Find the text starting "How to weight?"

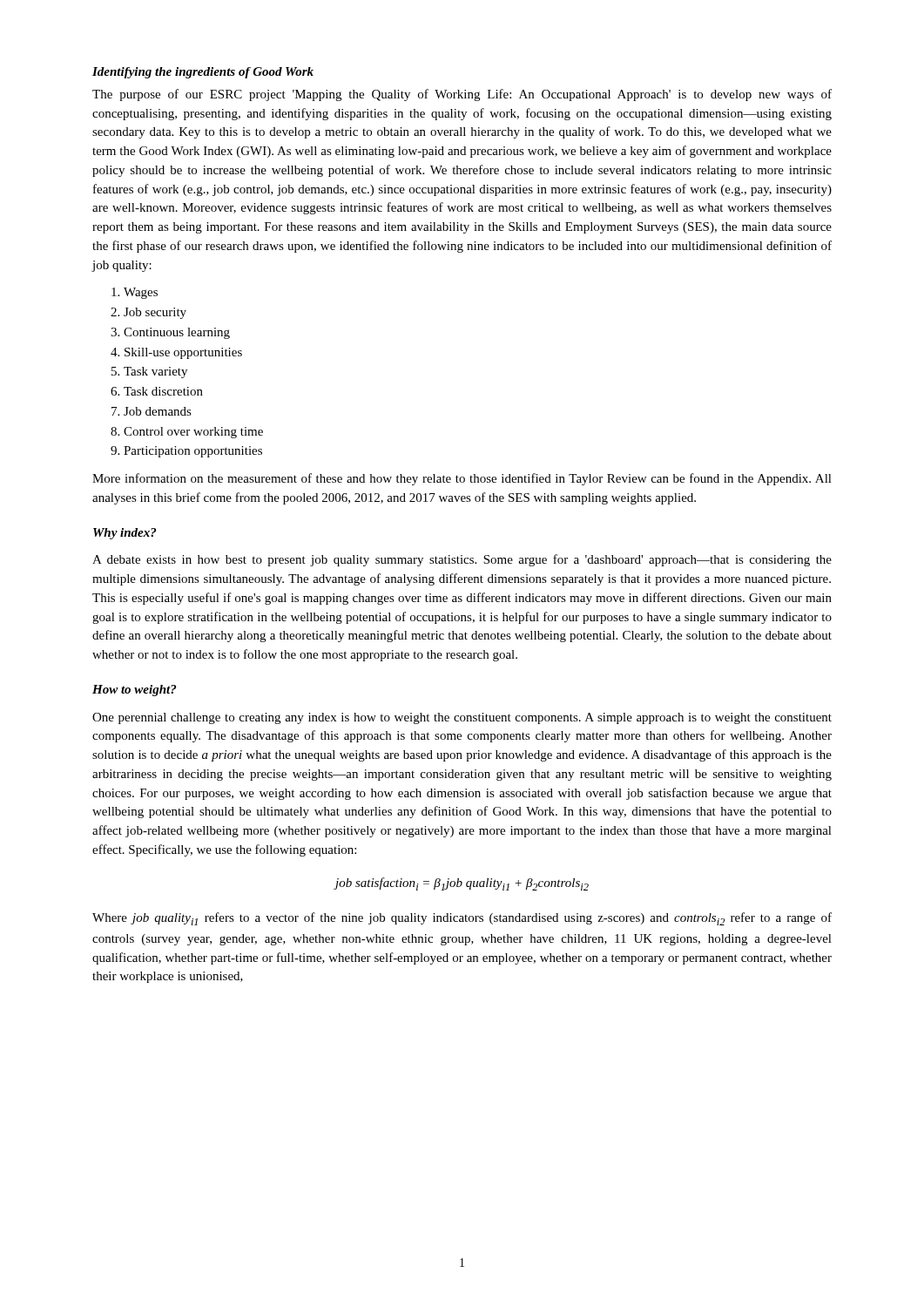tap(134, 689)
